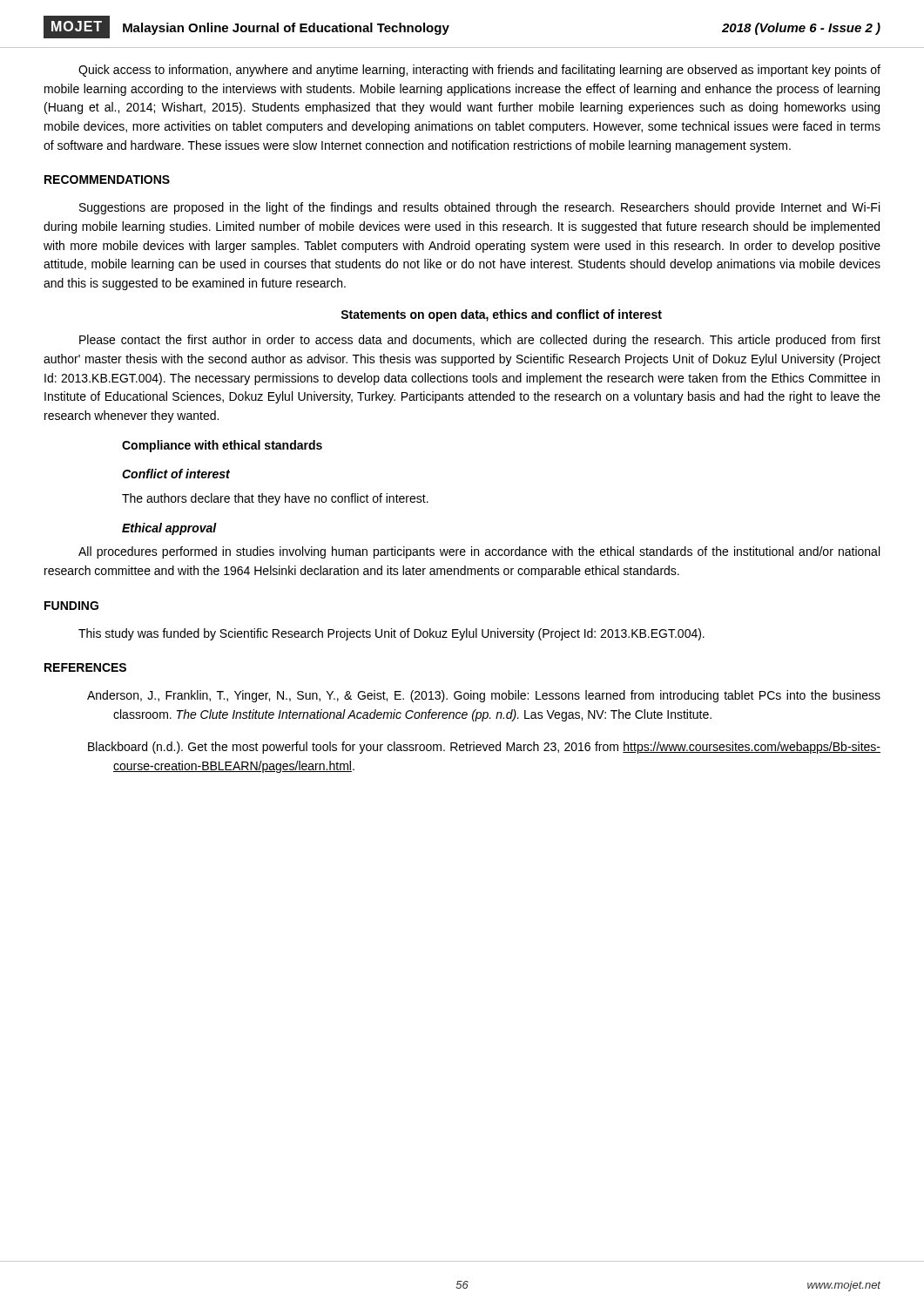Image resolution: width=924 pixels, height=1307 pixels.
Task: Locate the list item with the text "Blackboard (n.d.). Get the most powerful tools"
Action: (462, 757)
